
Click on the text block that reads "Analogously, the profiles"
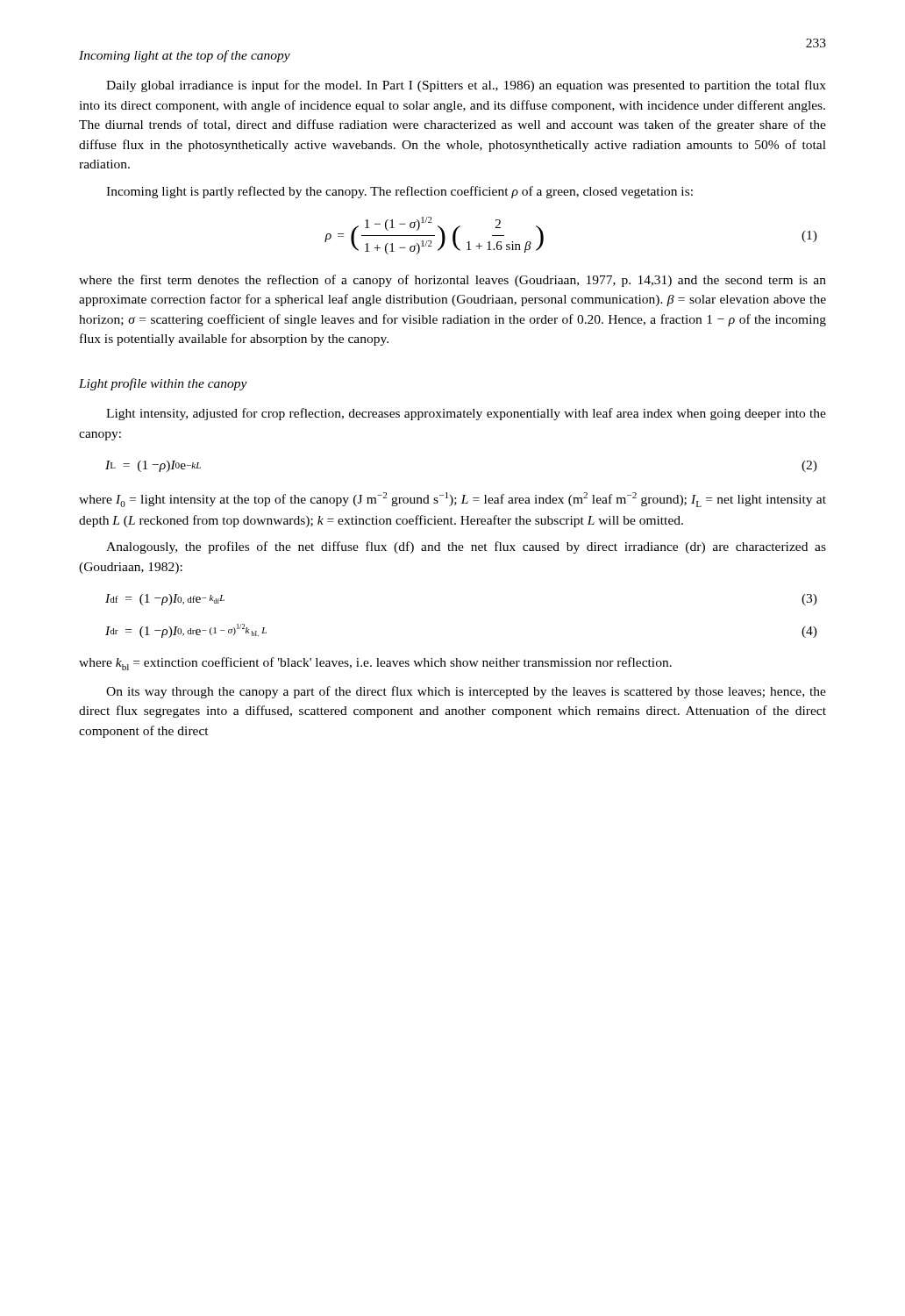(452, 557)
